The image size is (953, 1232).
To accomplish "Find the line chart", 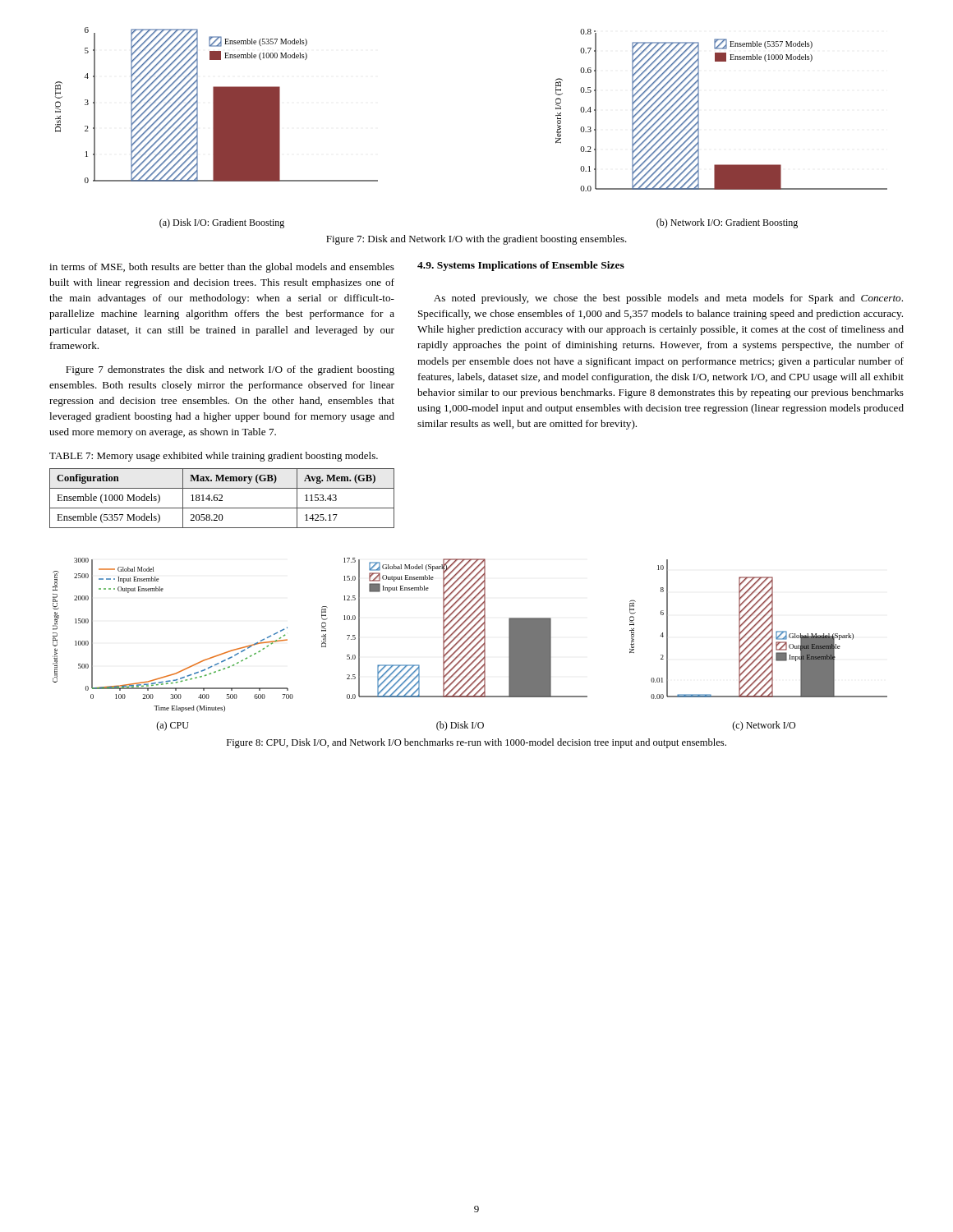I will point(476,642).
